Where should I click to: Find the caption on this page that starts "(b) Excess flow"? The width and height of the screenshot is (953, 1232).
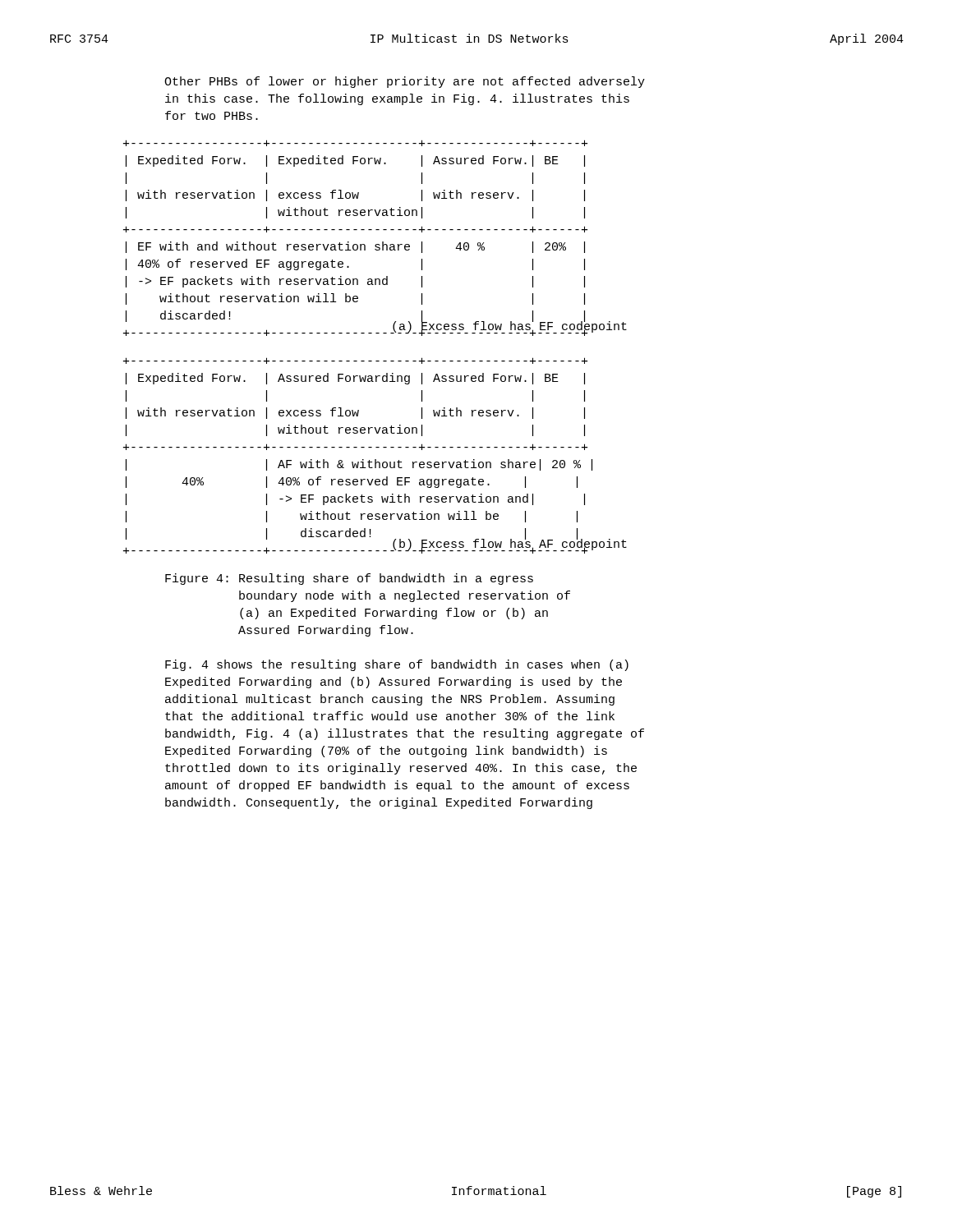click(509, 545)
